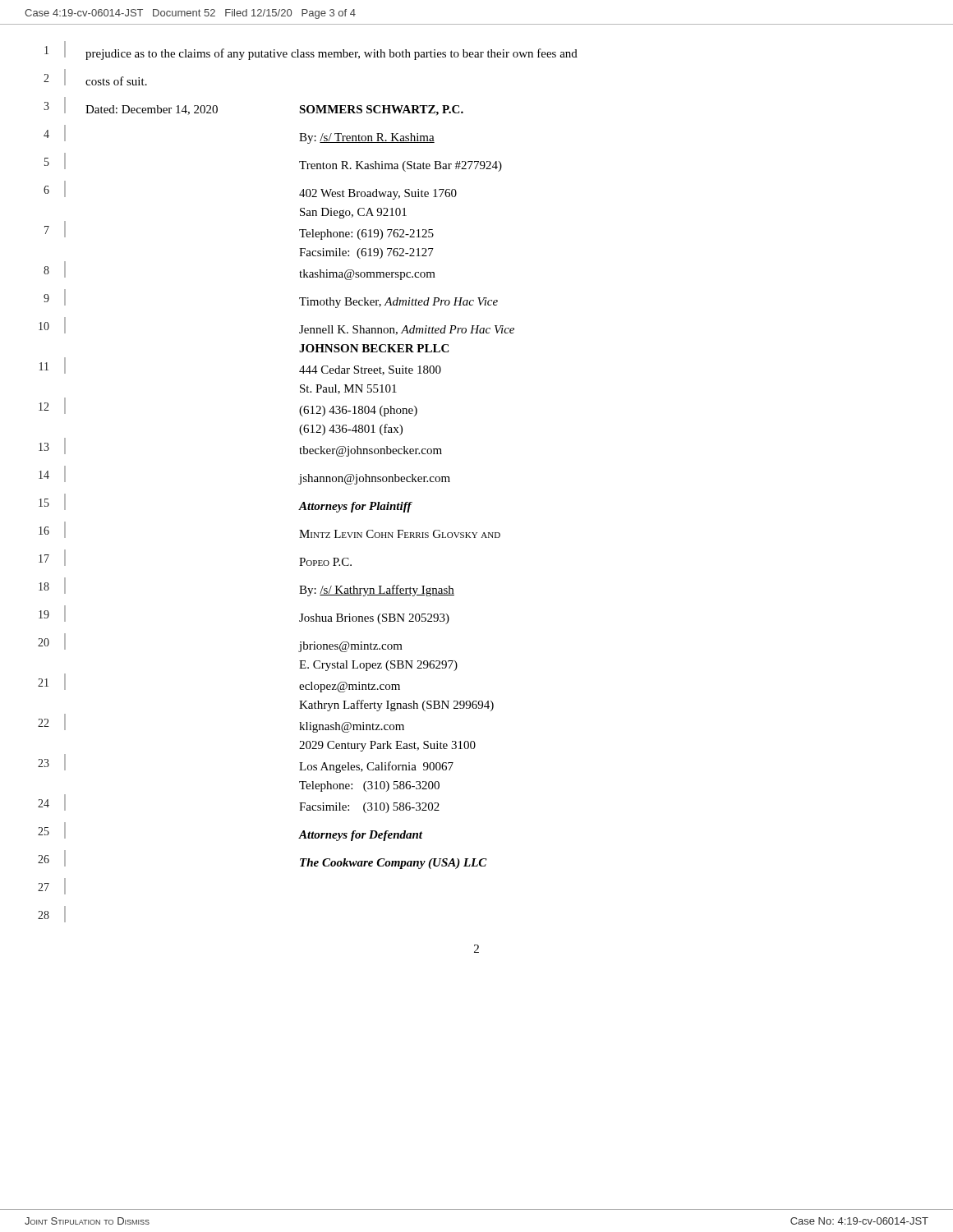Click on the element starting "Trenton R. Kashima (State Bar #277924)"
953x1232 pixels.
coord(507,165)
